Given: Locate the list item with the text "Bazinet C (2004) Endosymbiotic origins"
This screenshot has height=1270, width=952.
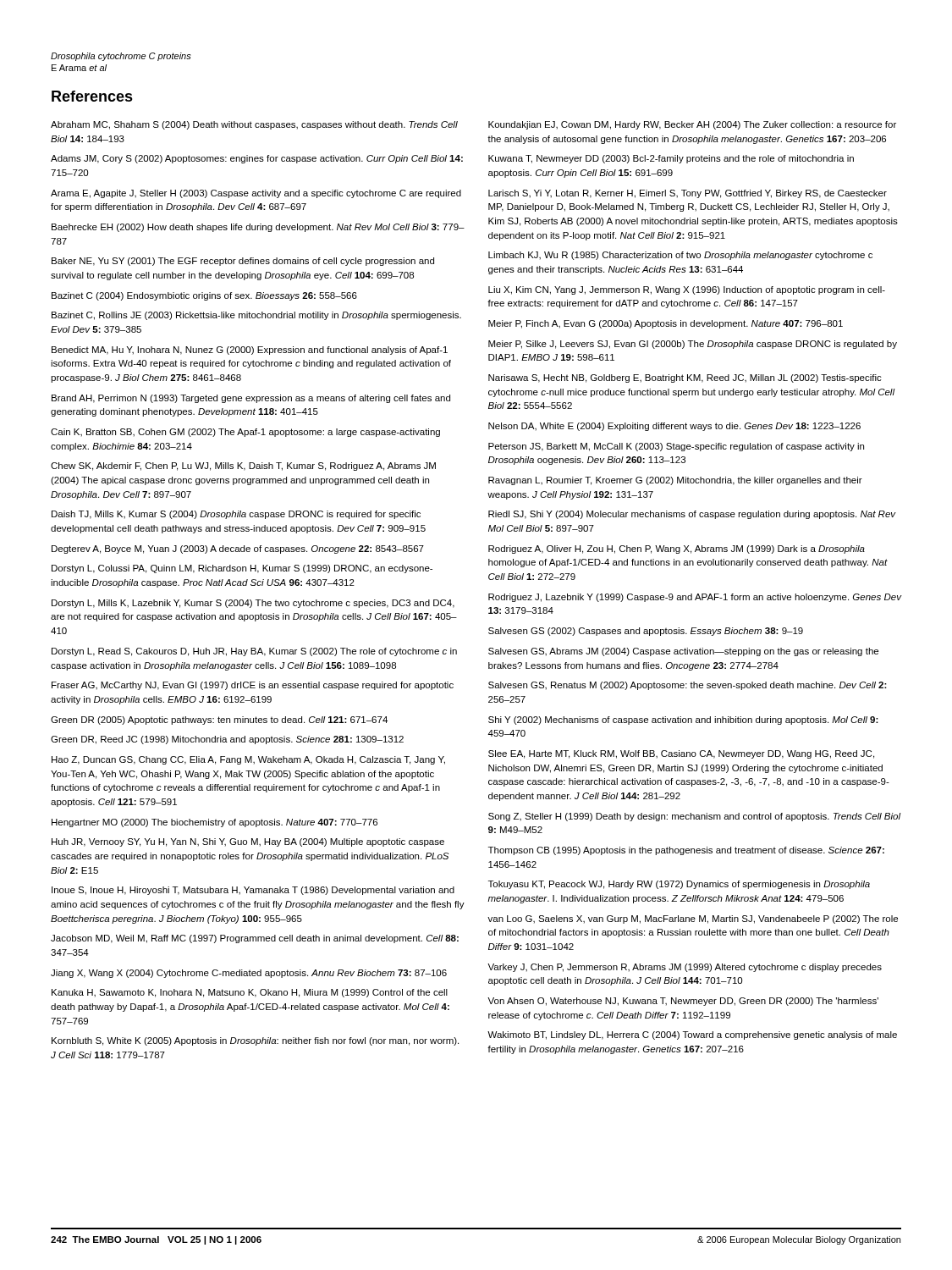Looking at the screenshot, I should [x=204, y=295].
